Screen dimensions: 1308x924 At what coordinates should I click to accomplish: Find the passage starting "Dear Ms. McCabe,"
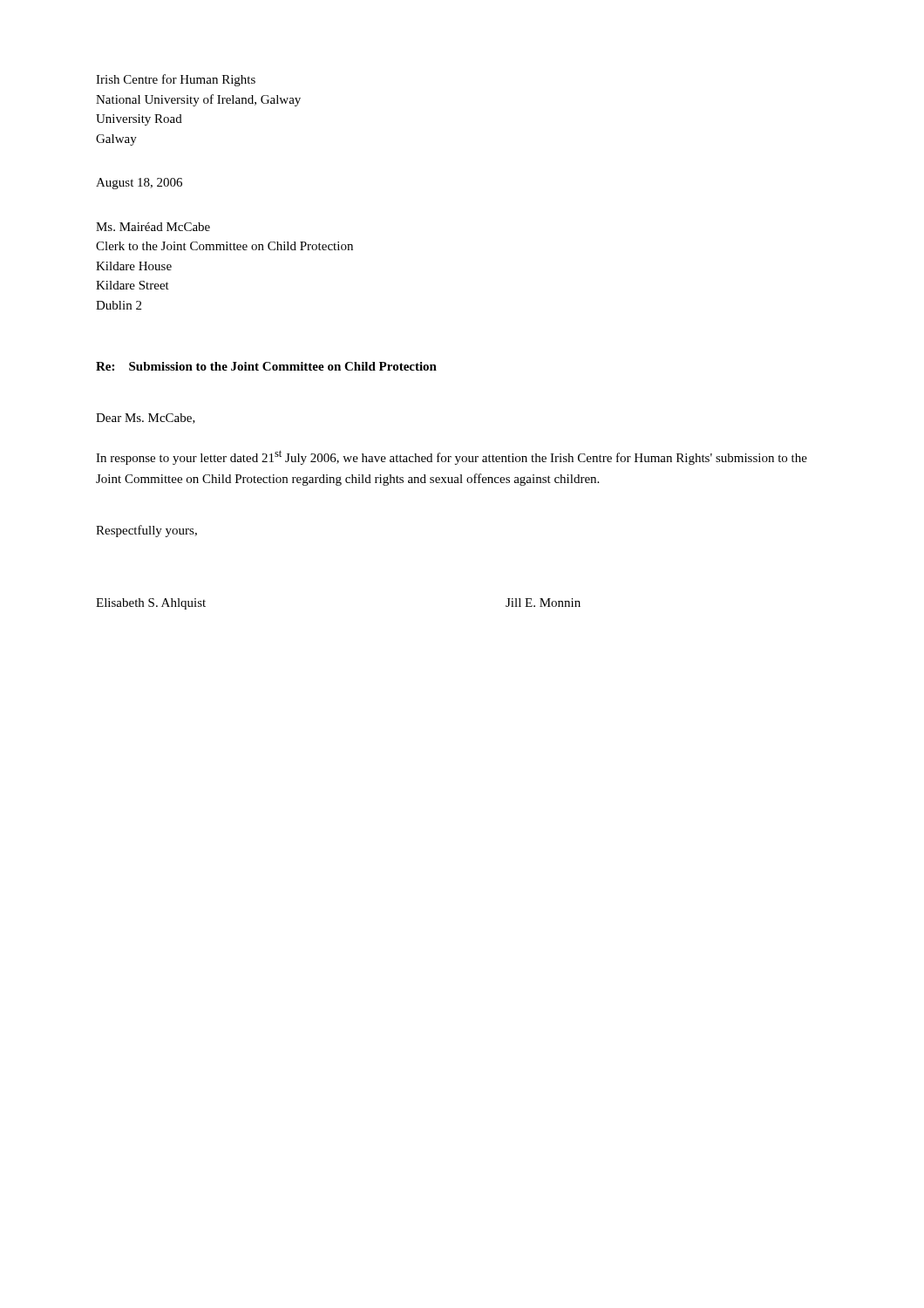click(x=146, y=417)
